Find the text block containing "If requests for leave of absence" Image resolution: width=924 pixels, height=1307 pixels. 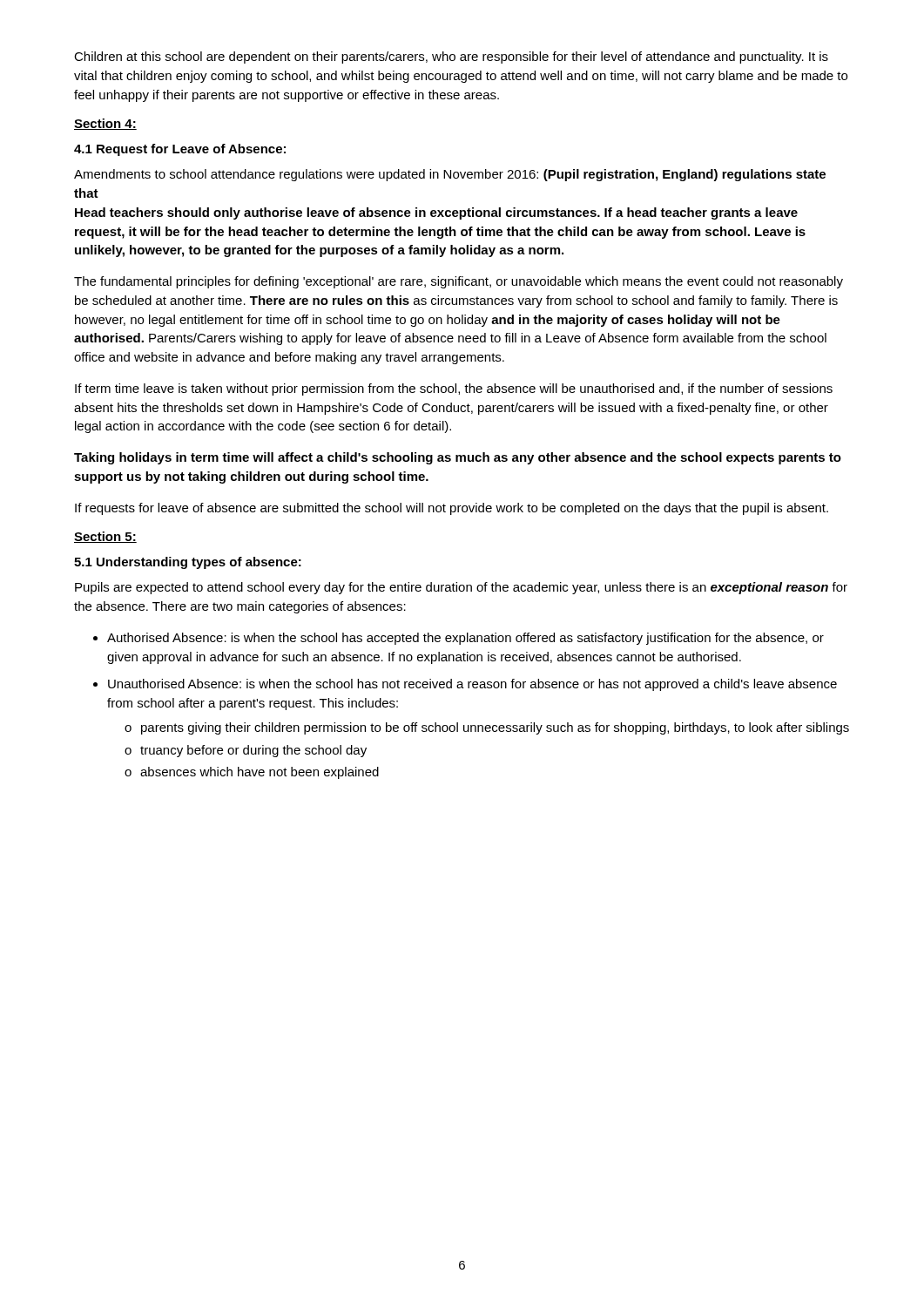462,507
